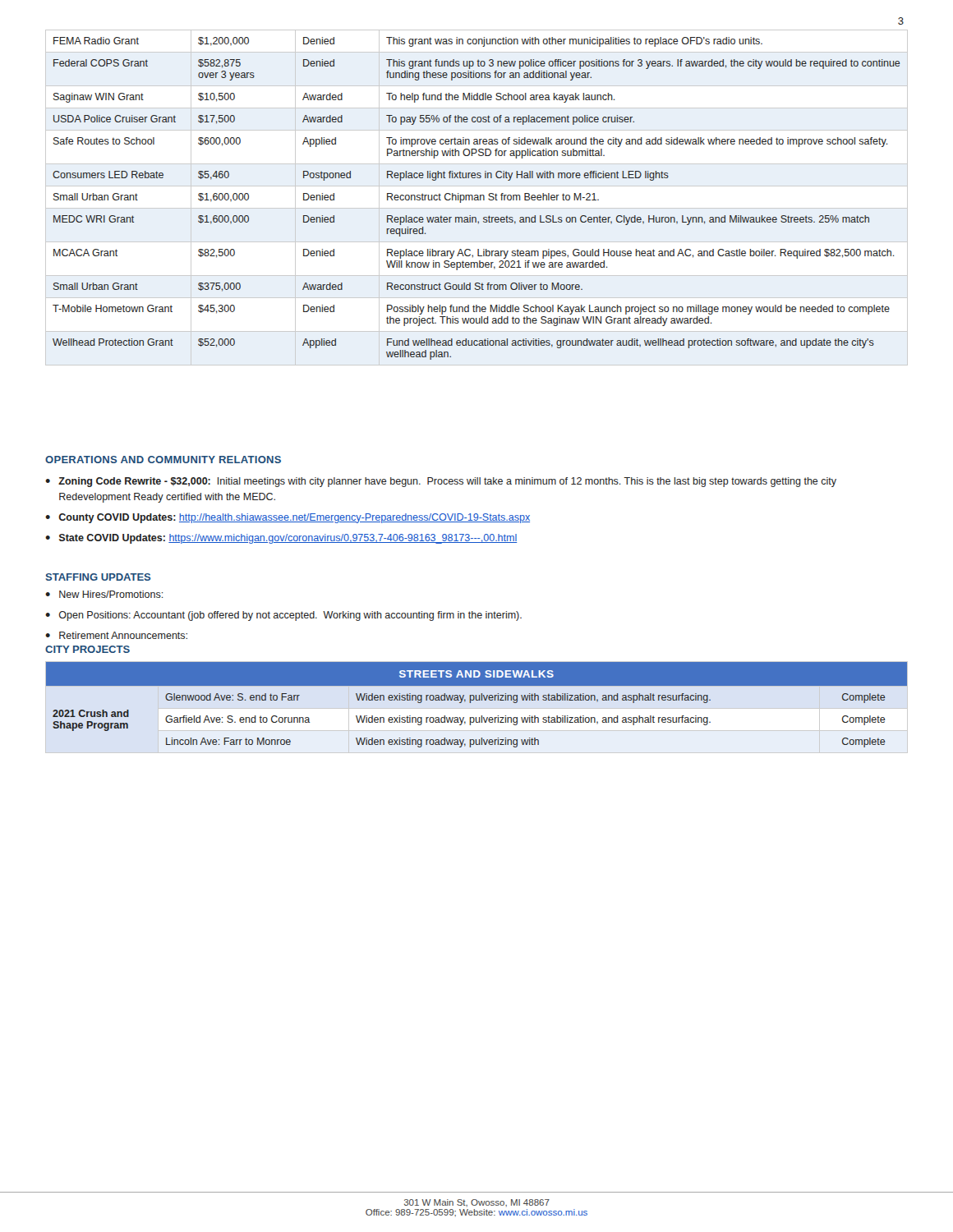This screenshot has width=953, height=1232.
Task: Locate the element starting "STAFFING UPDATES"
Action: (98, 577)
